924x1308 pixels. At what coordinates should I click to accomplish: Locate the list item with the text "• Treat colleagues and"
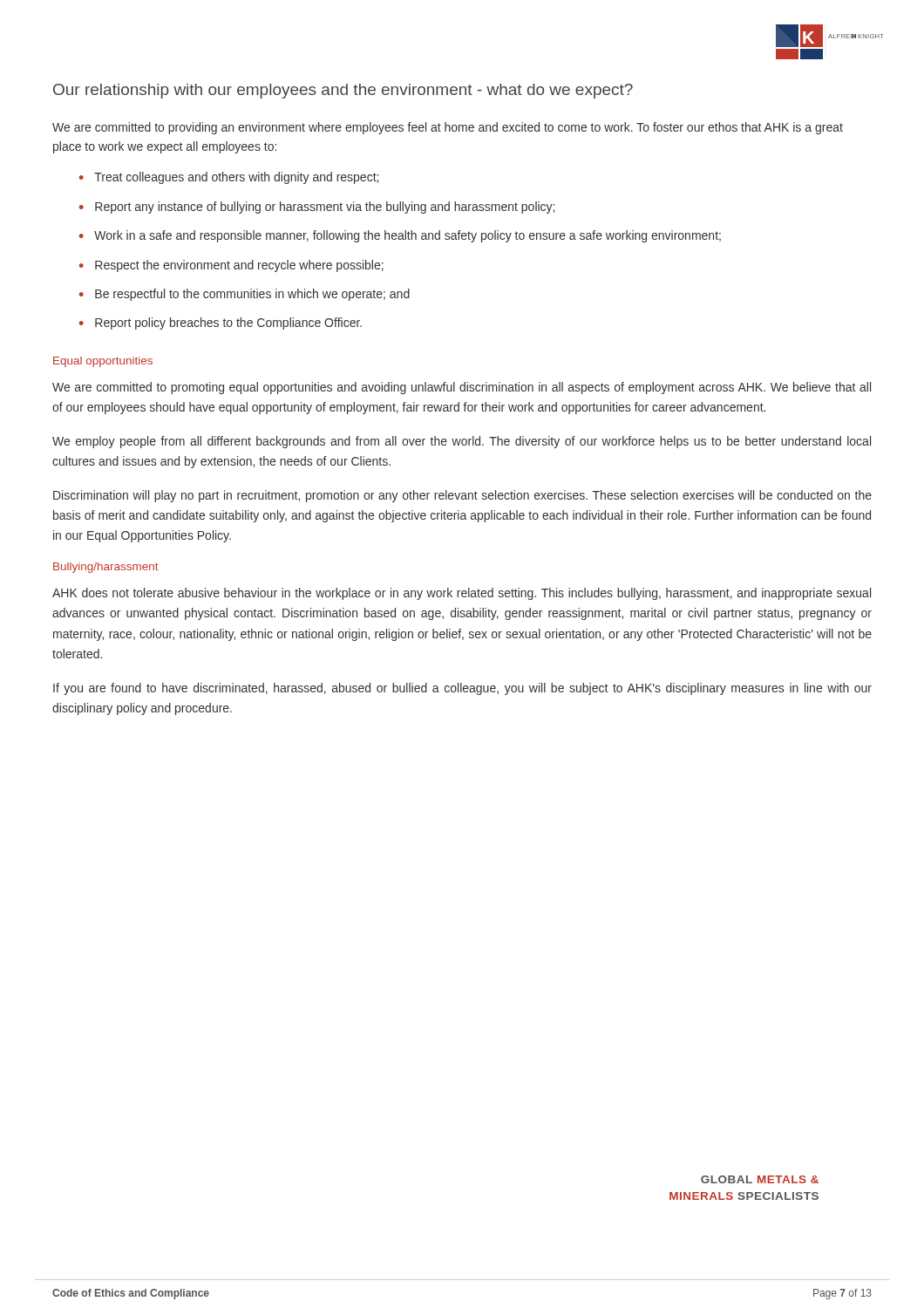(229, 179)
